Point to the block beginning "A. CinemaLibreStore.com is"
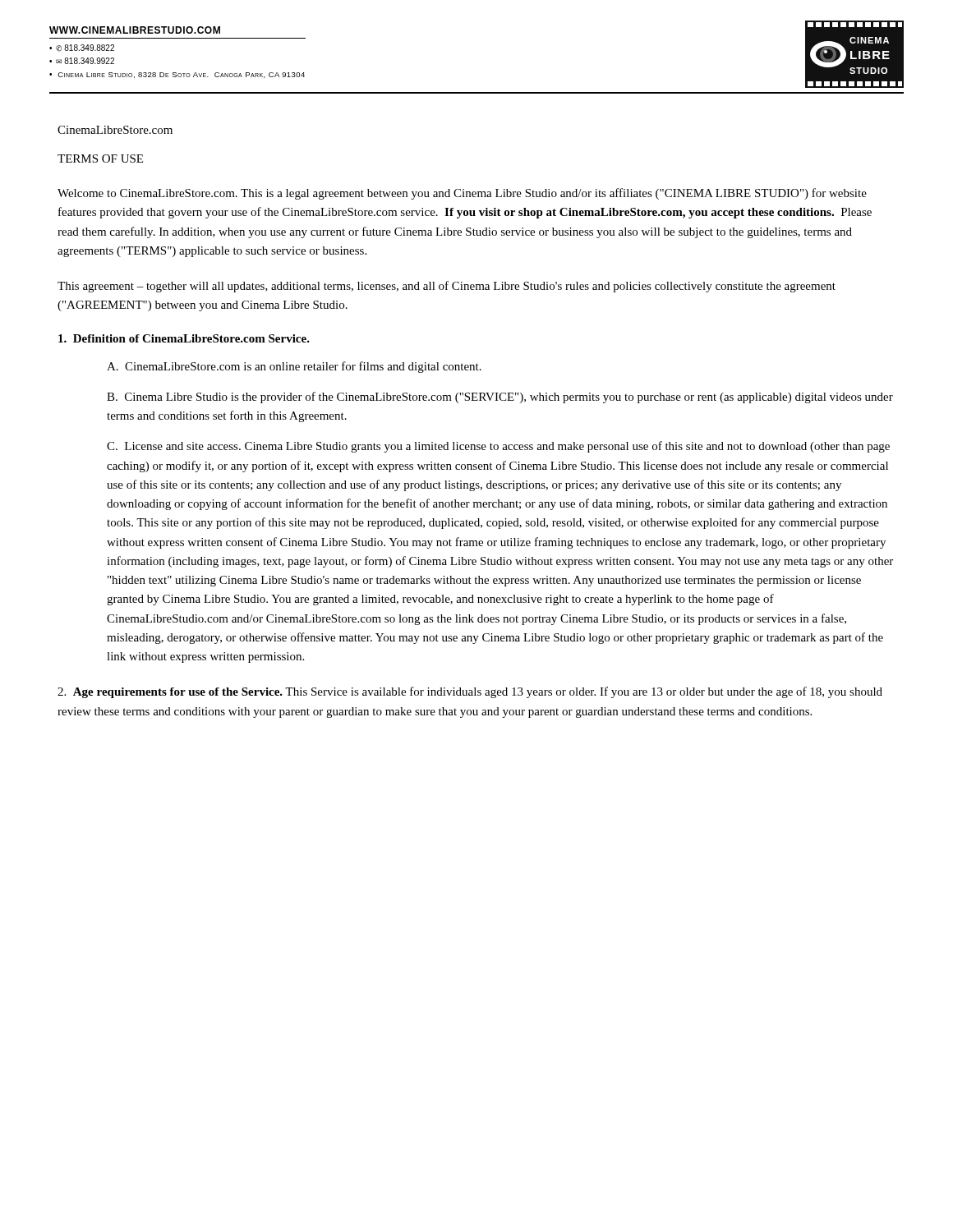Image resolution: width=953 pixels, height=1232 pixels. [294, 366]
